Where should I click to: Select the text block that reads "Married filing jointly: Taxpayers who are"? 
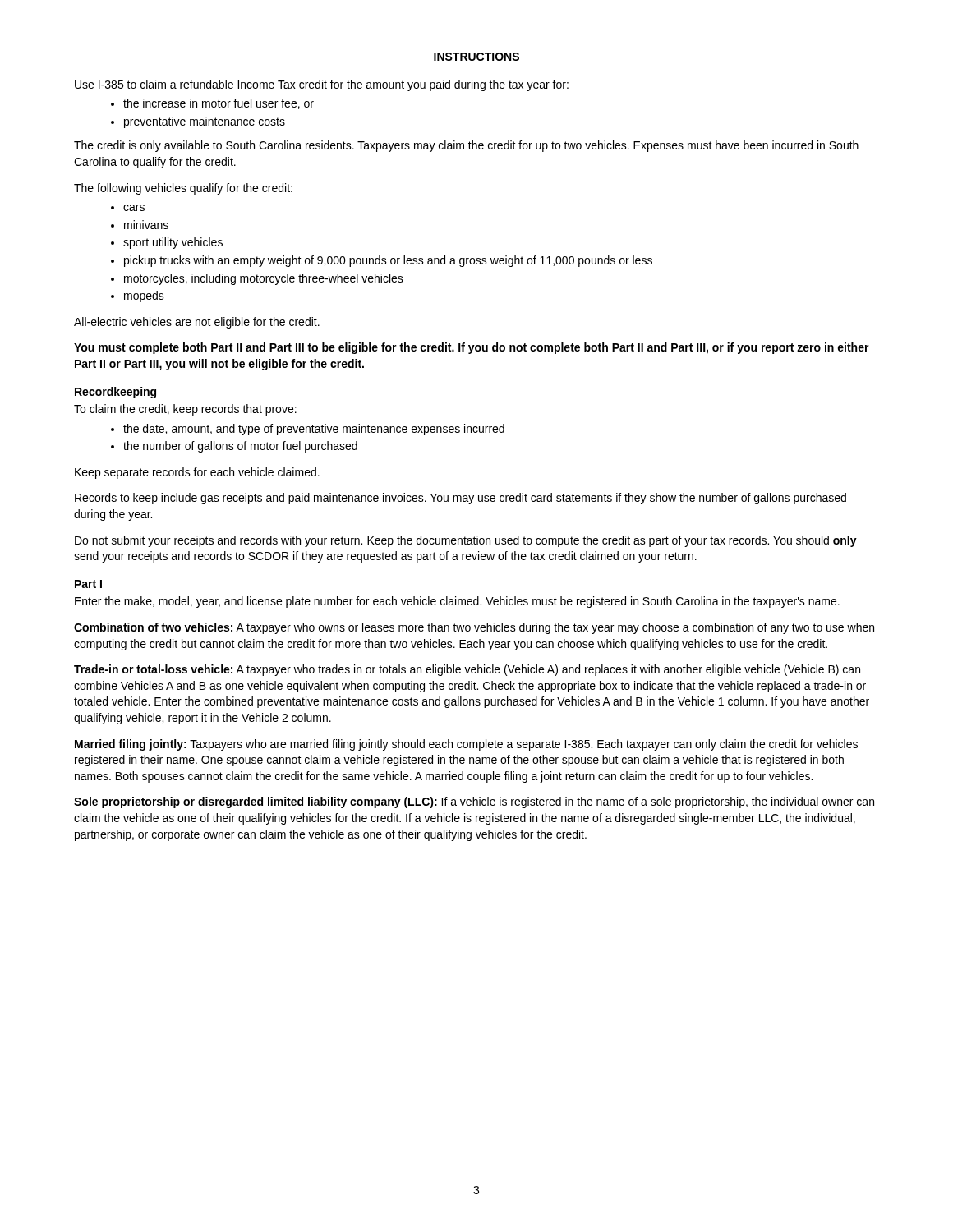tap(466, 760)
